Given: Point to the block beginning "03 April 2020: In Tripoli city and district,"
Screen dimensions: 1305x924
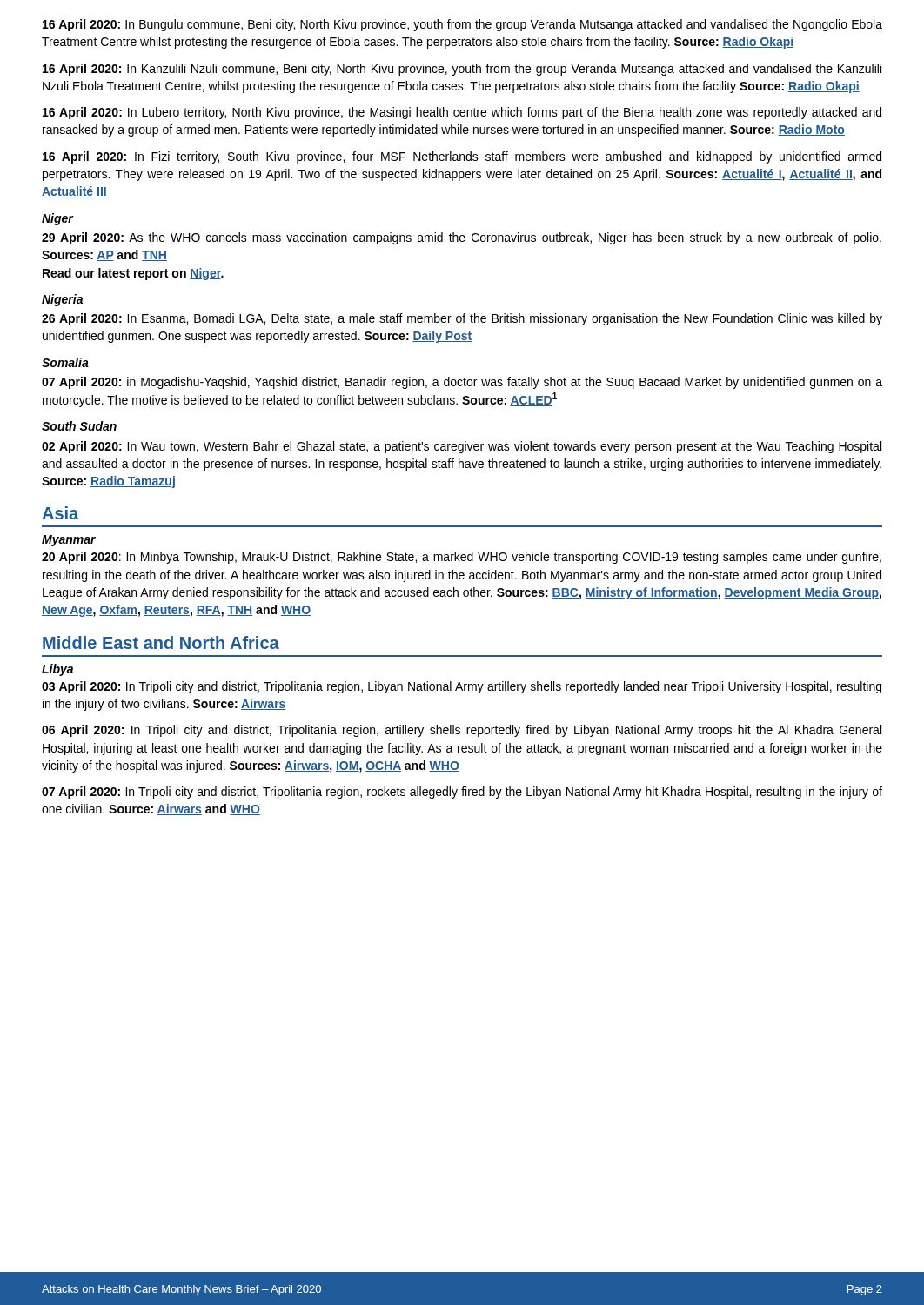Looking at the screenshot, I should (462, 695).
